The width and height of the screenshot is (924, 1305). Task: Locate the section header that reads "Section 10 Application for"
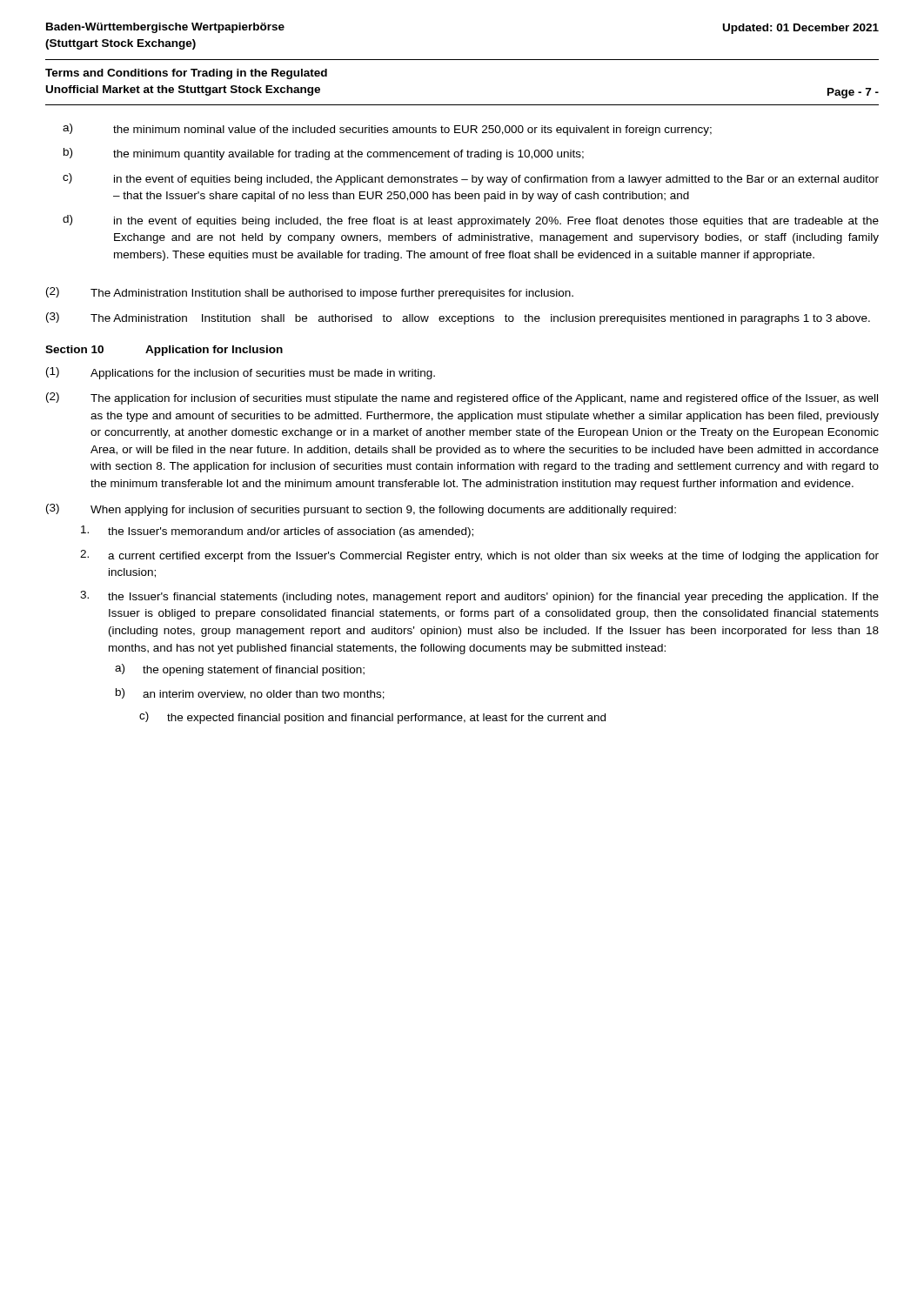(164, 349)
